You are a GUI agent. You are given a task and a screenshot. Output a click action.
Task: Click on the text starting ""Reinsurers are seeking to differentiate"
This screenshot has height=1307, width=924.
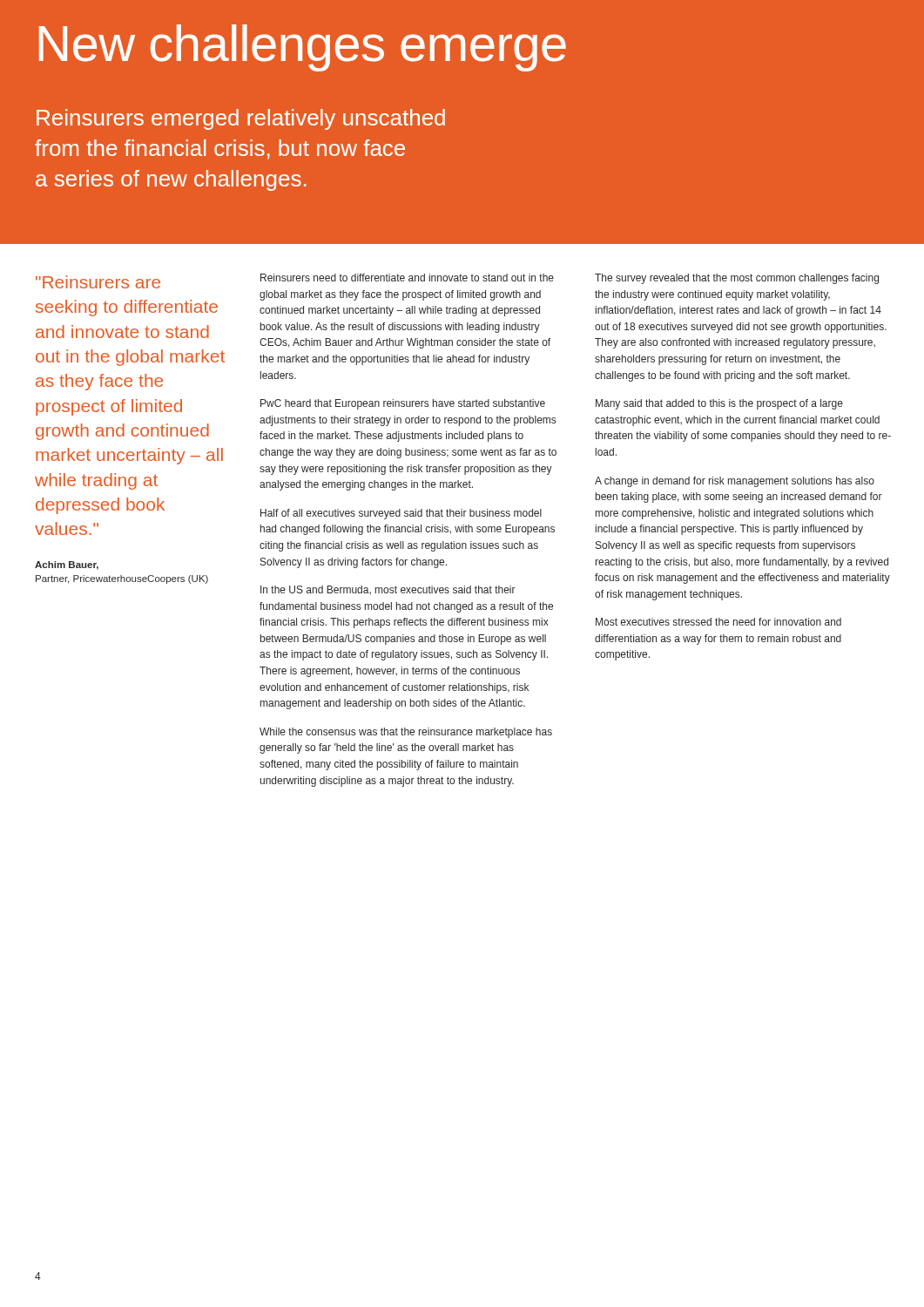coord(131,428)
